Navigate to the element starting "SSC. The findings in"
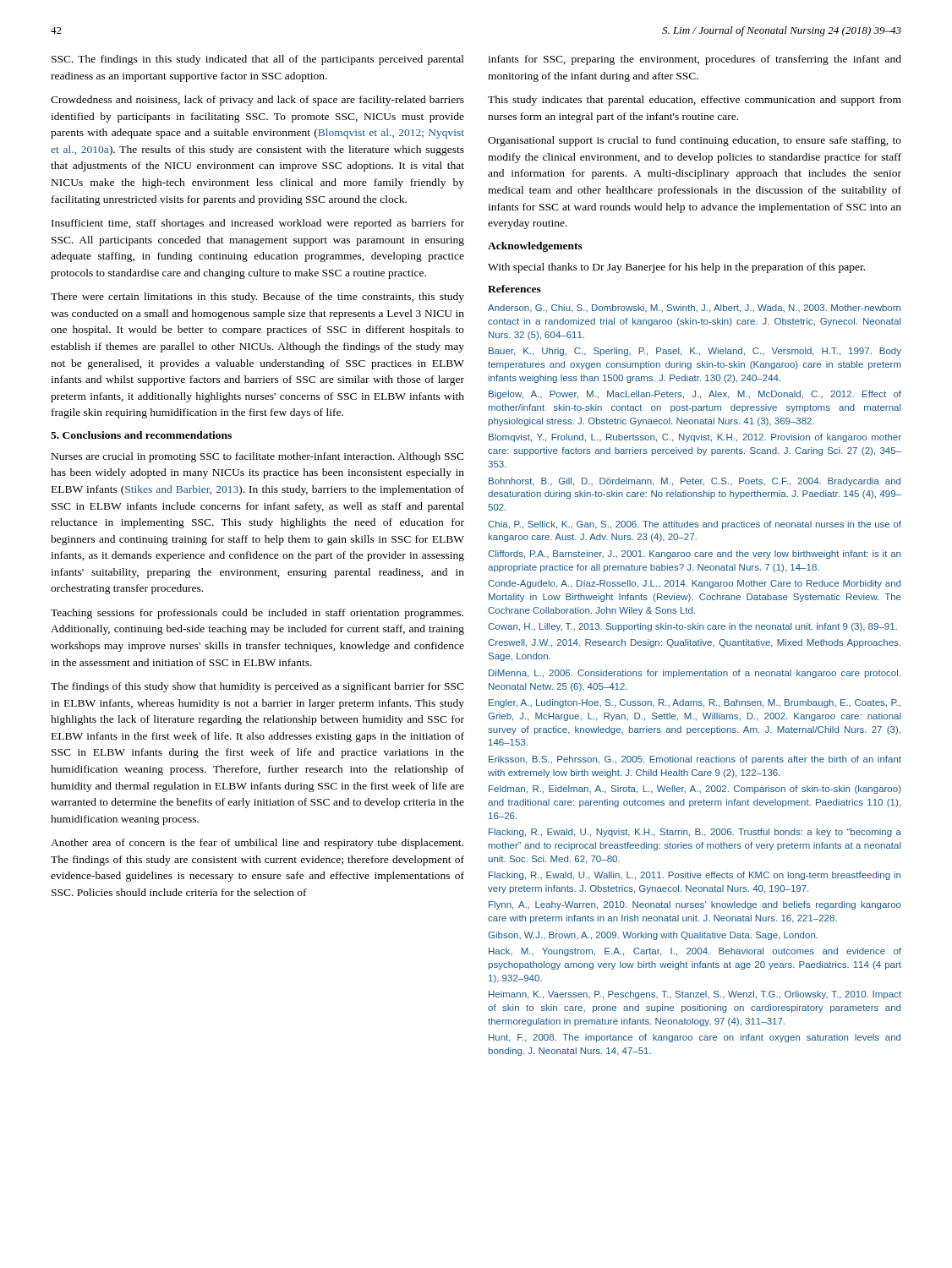 (x=257, y=67)
